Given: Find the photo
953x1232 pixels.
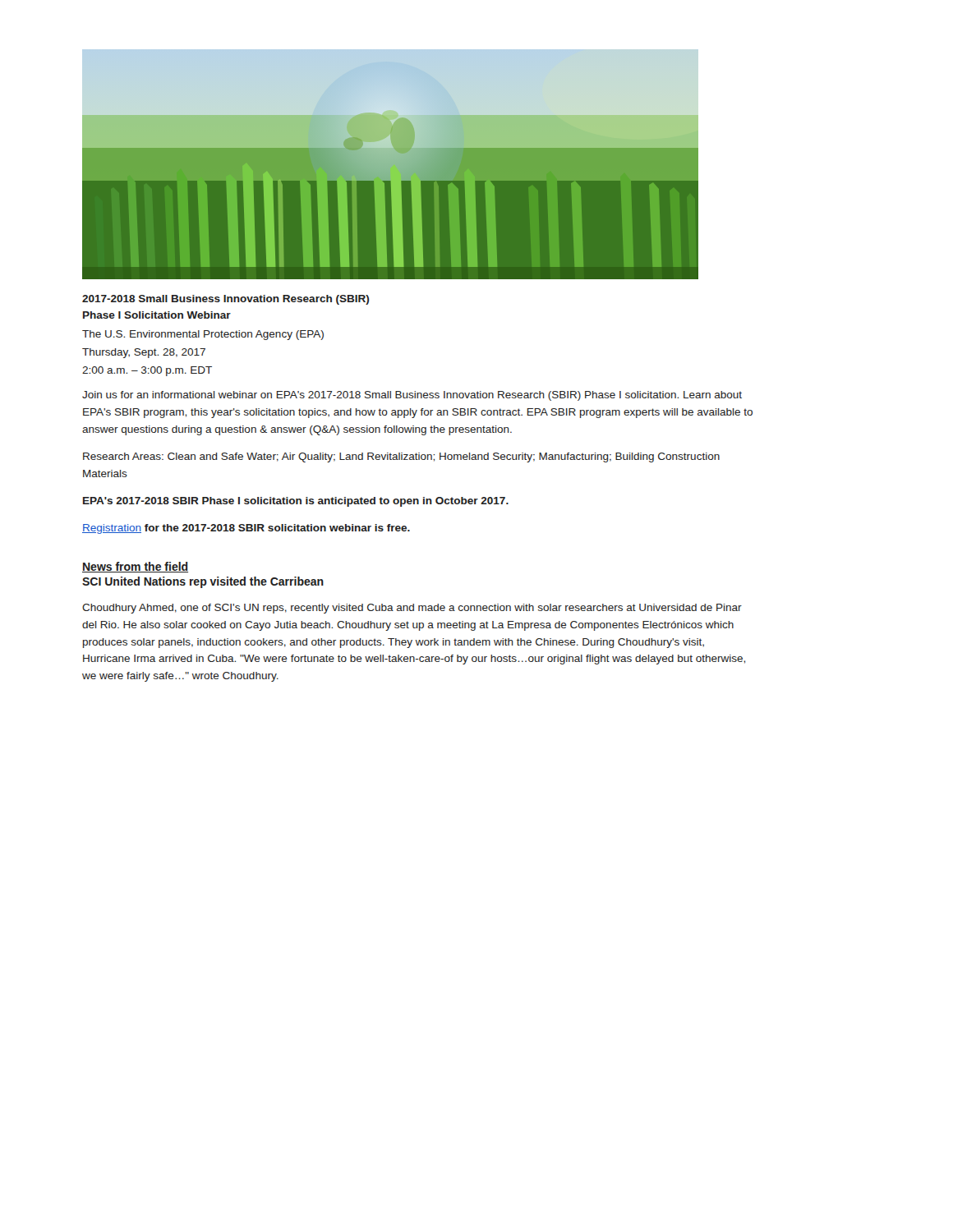Looking at the screenshot, I should pyautogui.click(x=390, y=164).
